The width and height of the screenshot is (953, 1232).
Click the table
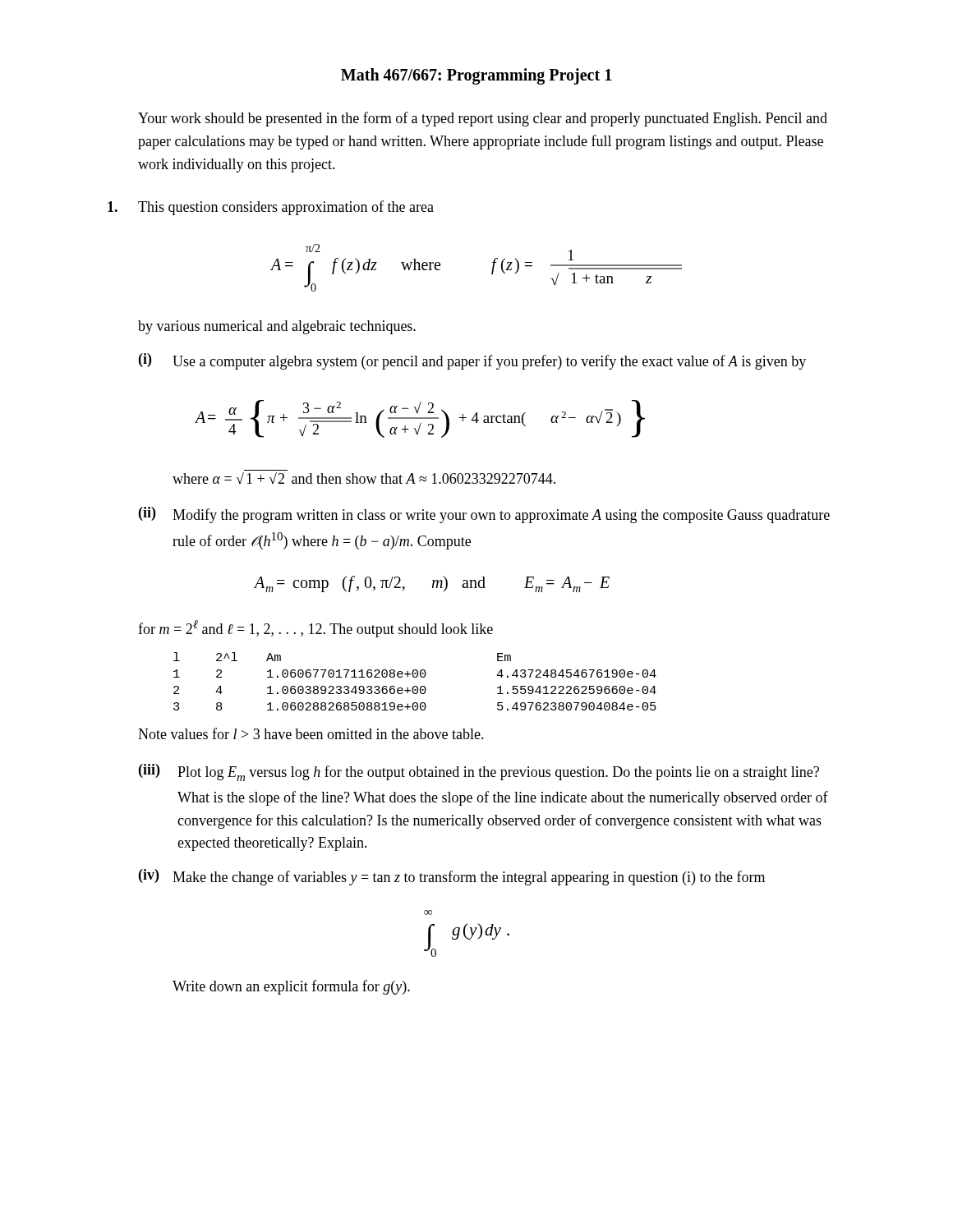pos(509,682)
